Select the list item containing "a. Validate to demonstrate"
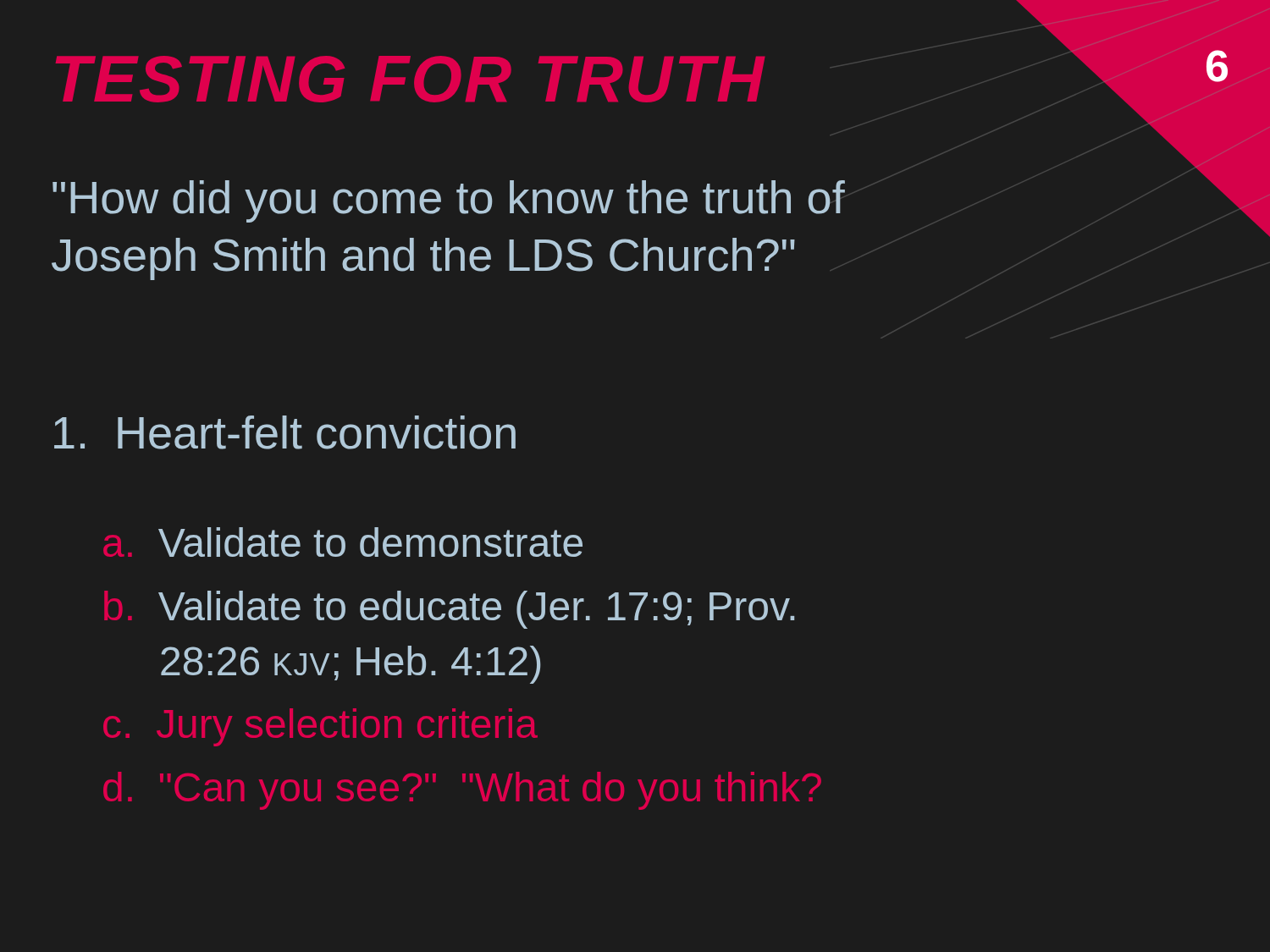This screenshot has height=952, width=1270. [x=343, y=543]
